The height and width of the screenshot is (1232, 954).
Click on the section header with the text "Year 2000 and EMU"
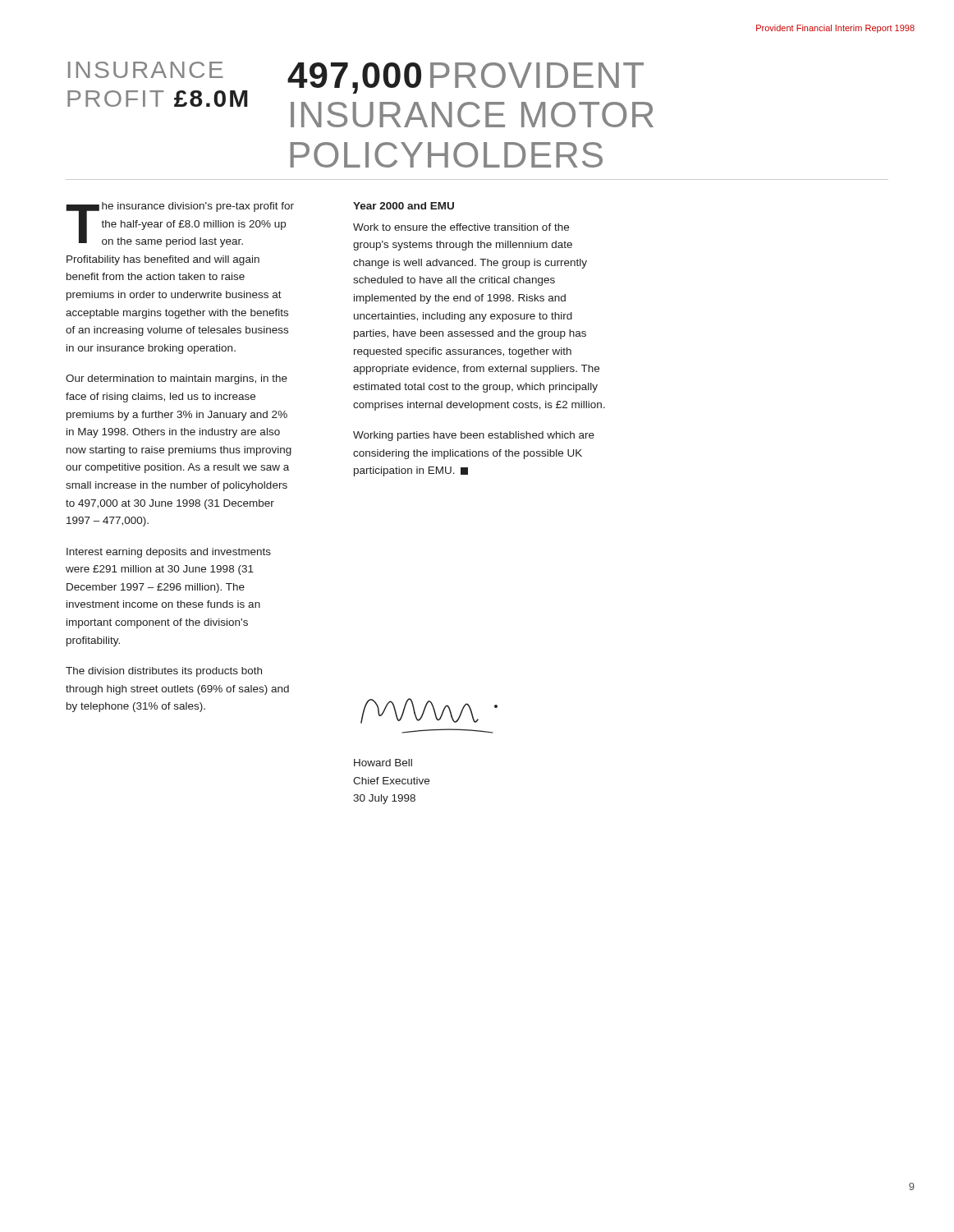(404, 206)
